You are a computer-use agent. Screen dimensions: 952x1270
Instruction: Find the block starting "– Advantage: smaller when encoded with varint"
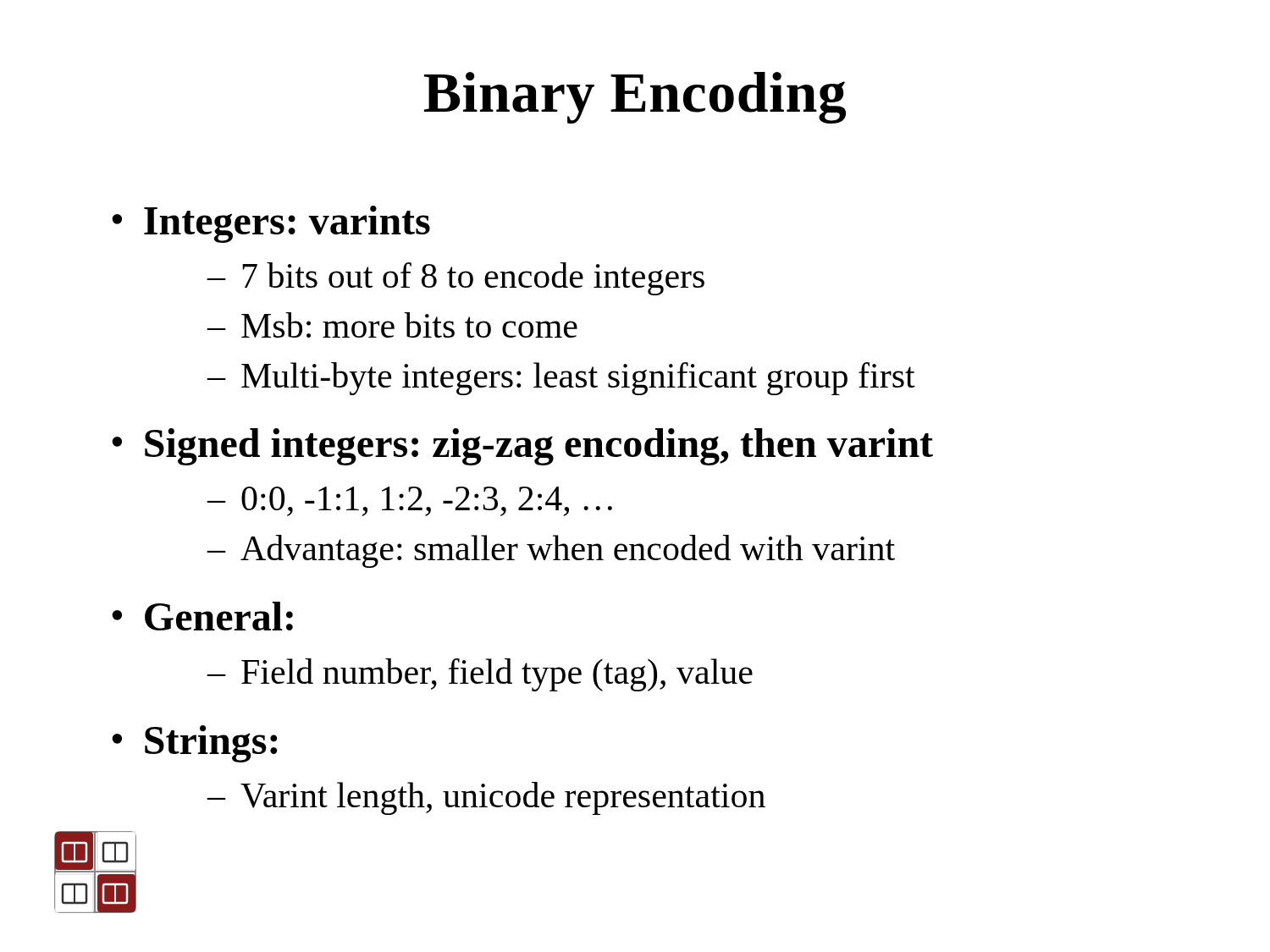(x=551, y=549)
